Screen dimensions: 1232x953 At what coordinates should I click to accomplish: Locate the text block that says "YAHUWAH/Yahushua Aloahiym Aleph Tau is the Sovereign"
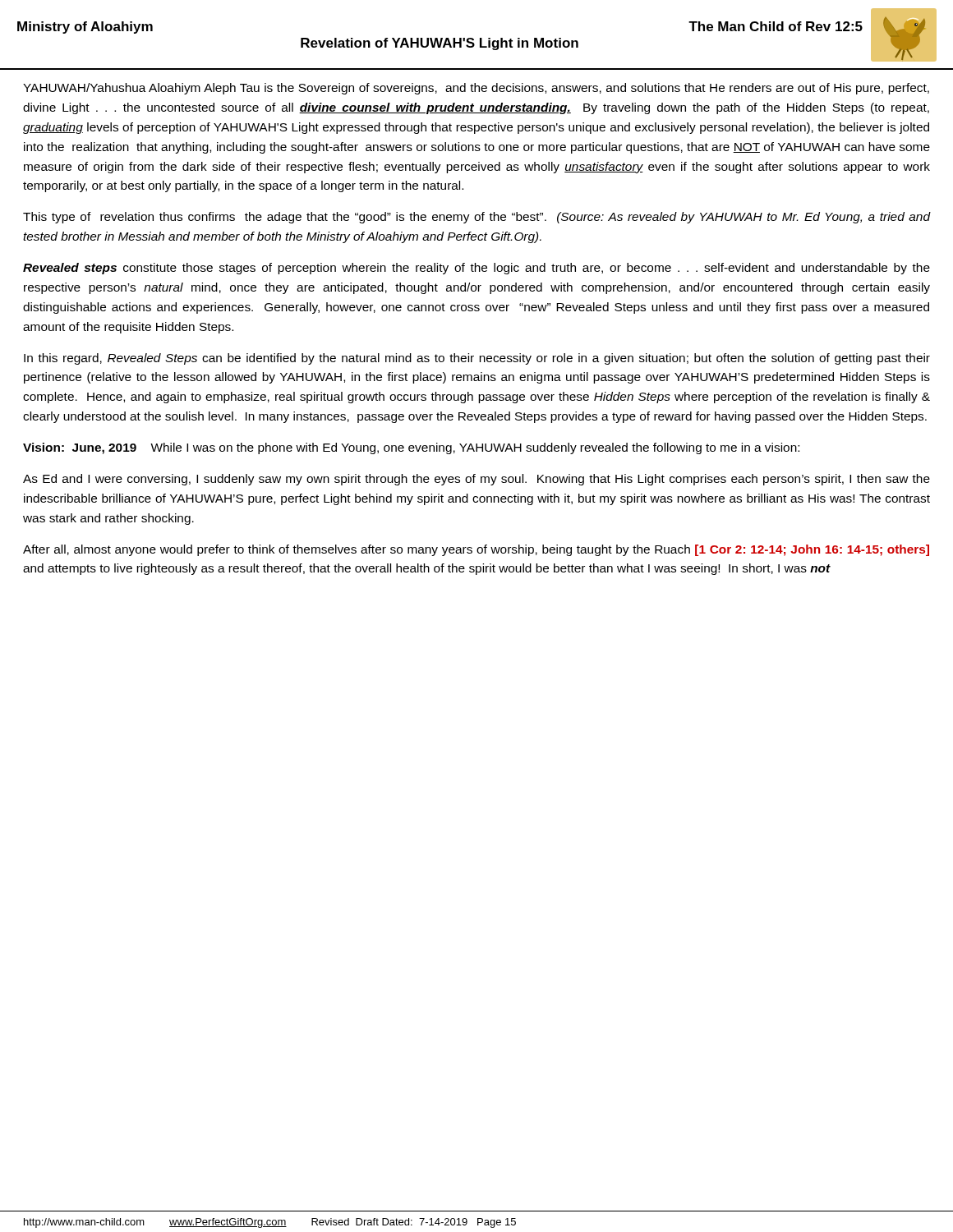(x=476, y=136)
